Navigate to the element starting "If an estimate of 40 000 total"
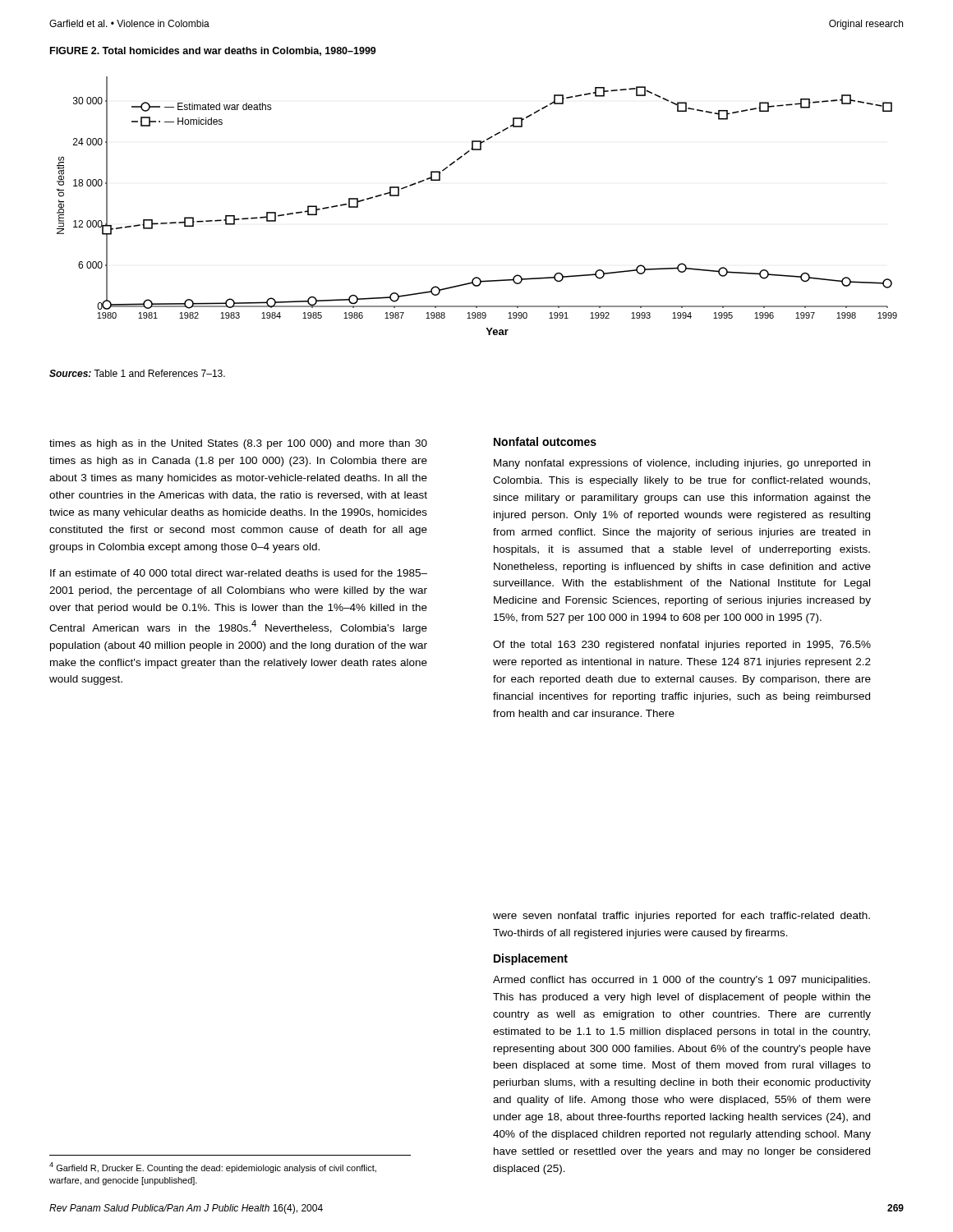 238,627
